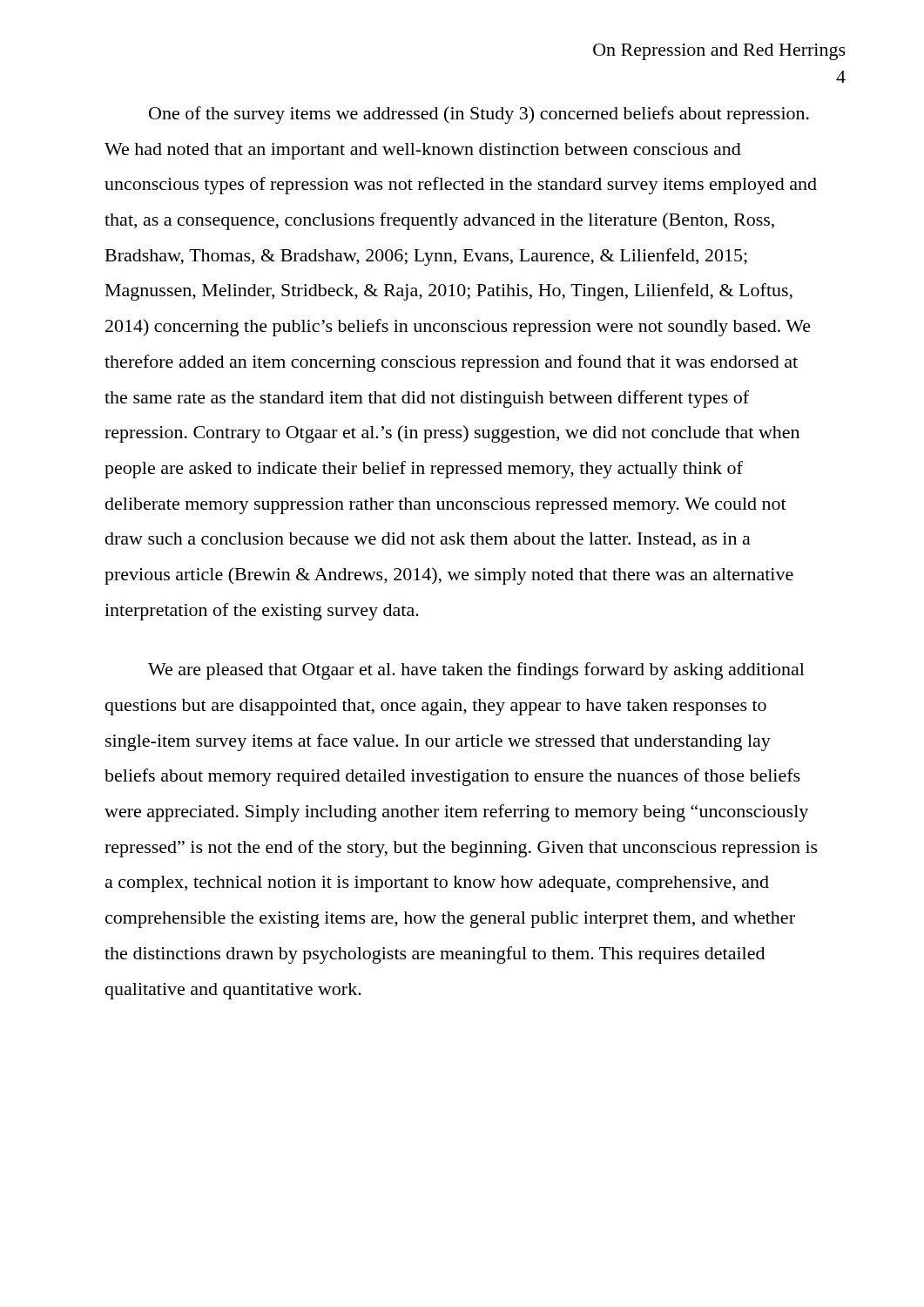Where is the passage that starts "We are pleased"?
924x1307 pixels.
coord(476,671)
